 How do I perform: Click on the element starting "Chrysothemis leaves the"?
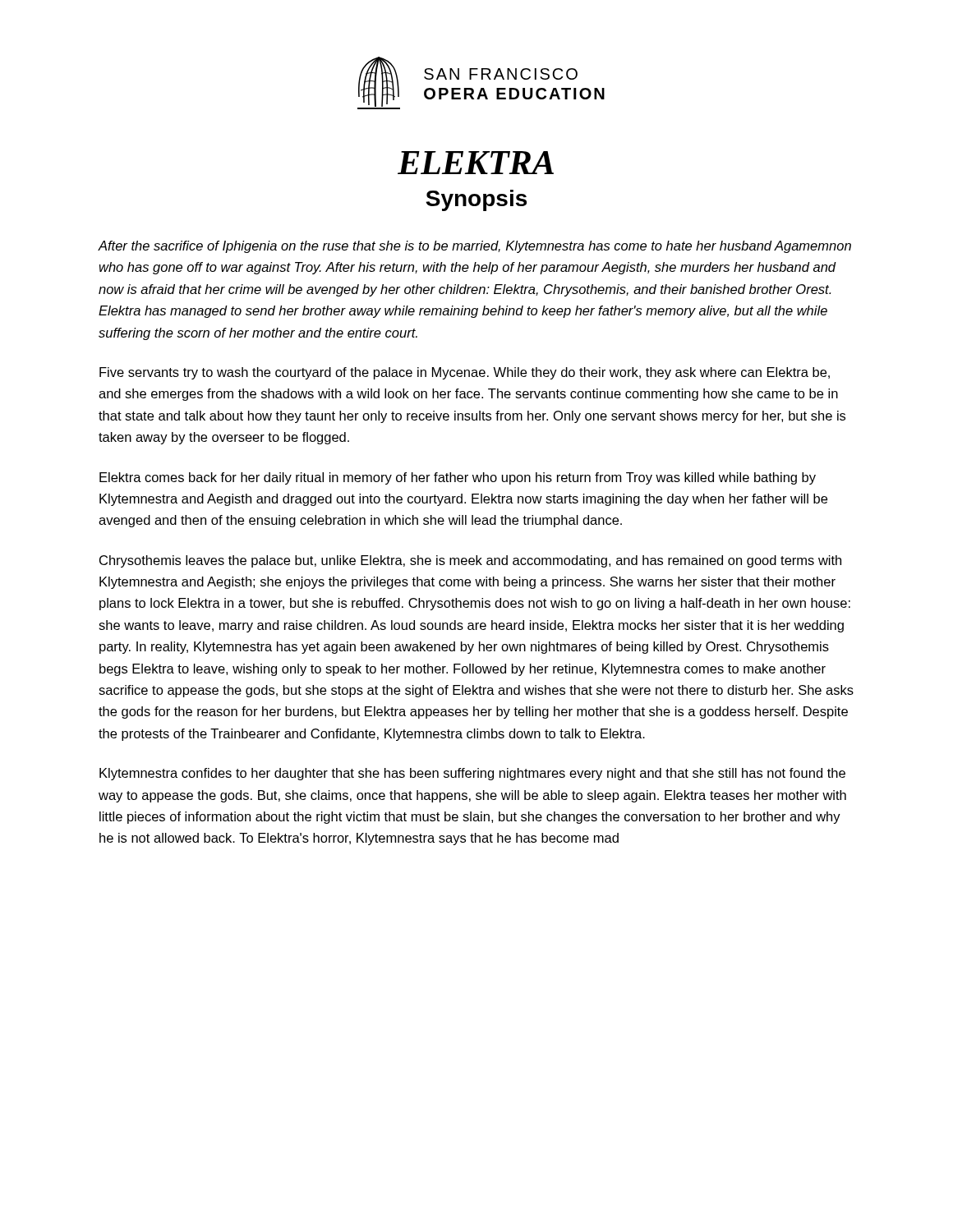[x=476, y=647]
